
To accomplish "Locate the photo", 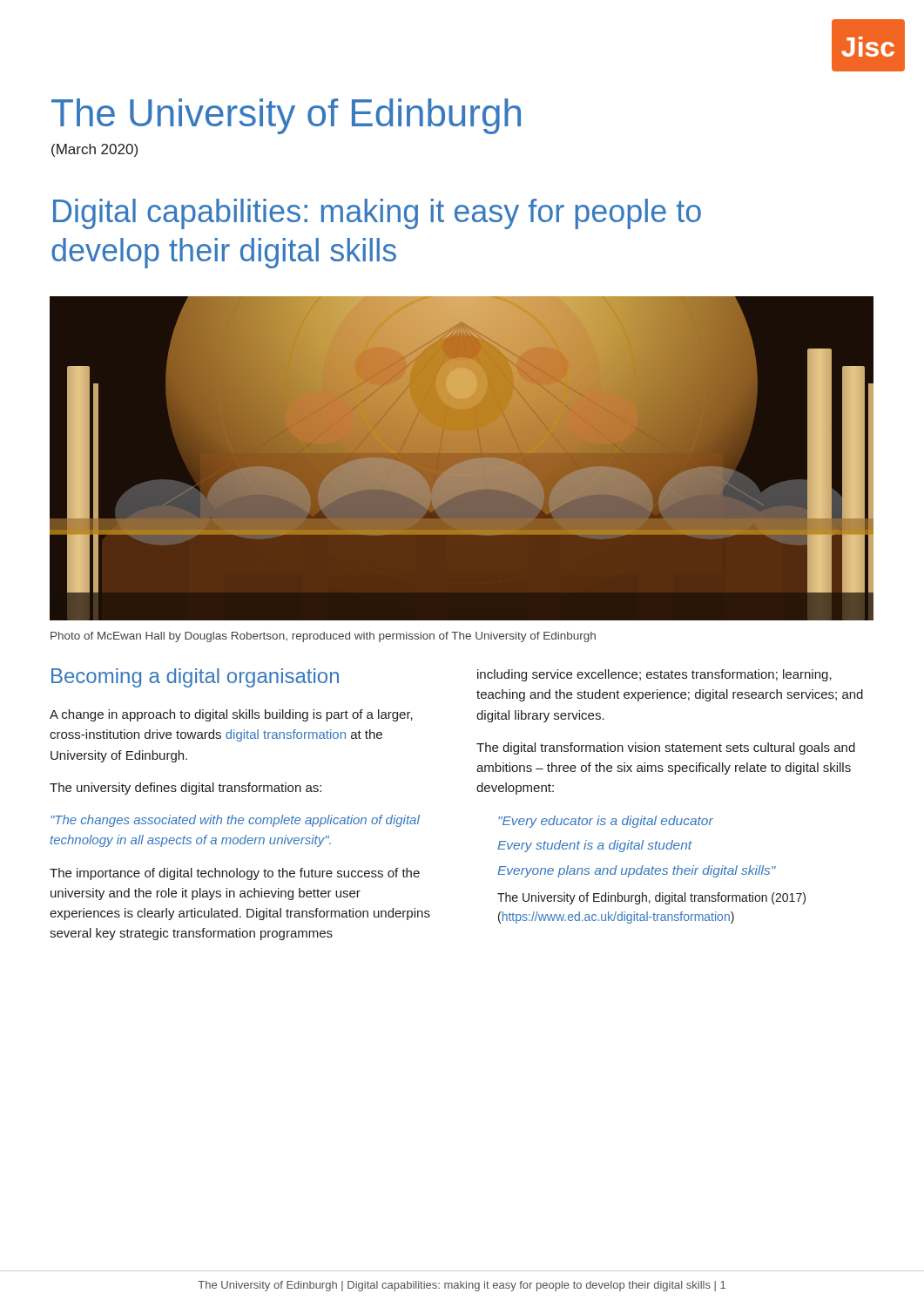I will 462,458.
